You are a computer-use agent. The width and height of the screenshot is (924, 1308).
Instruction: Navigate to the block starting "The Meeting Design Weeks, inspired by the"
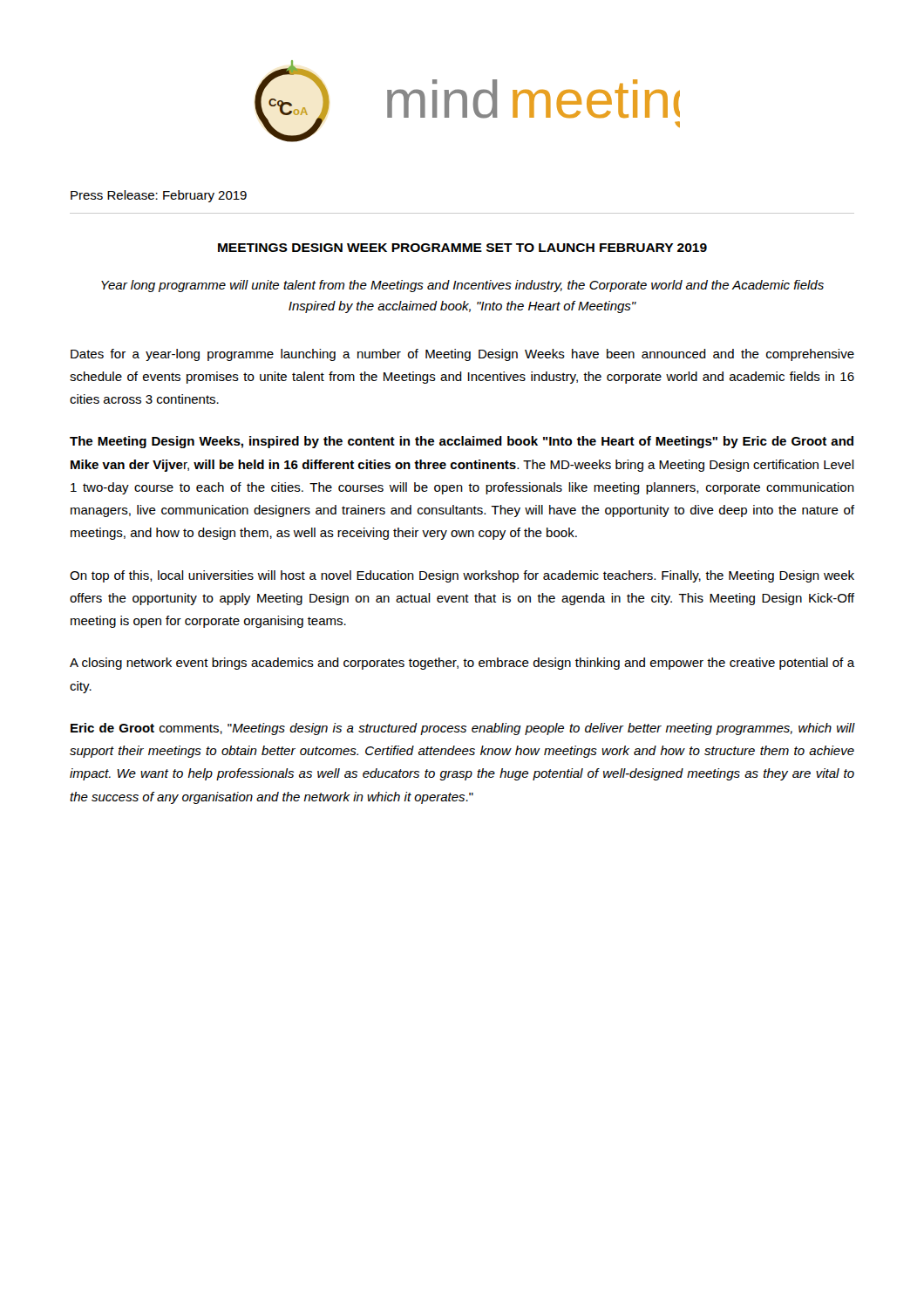pos(462,487)
